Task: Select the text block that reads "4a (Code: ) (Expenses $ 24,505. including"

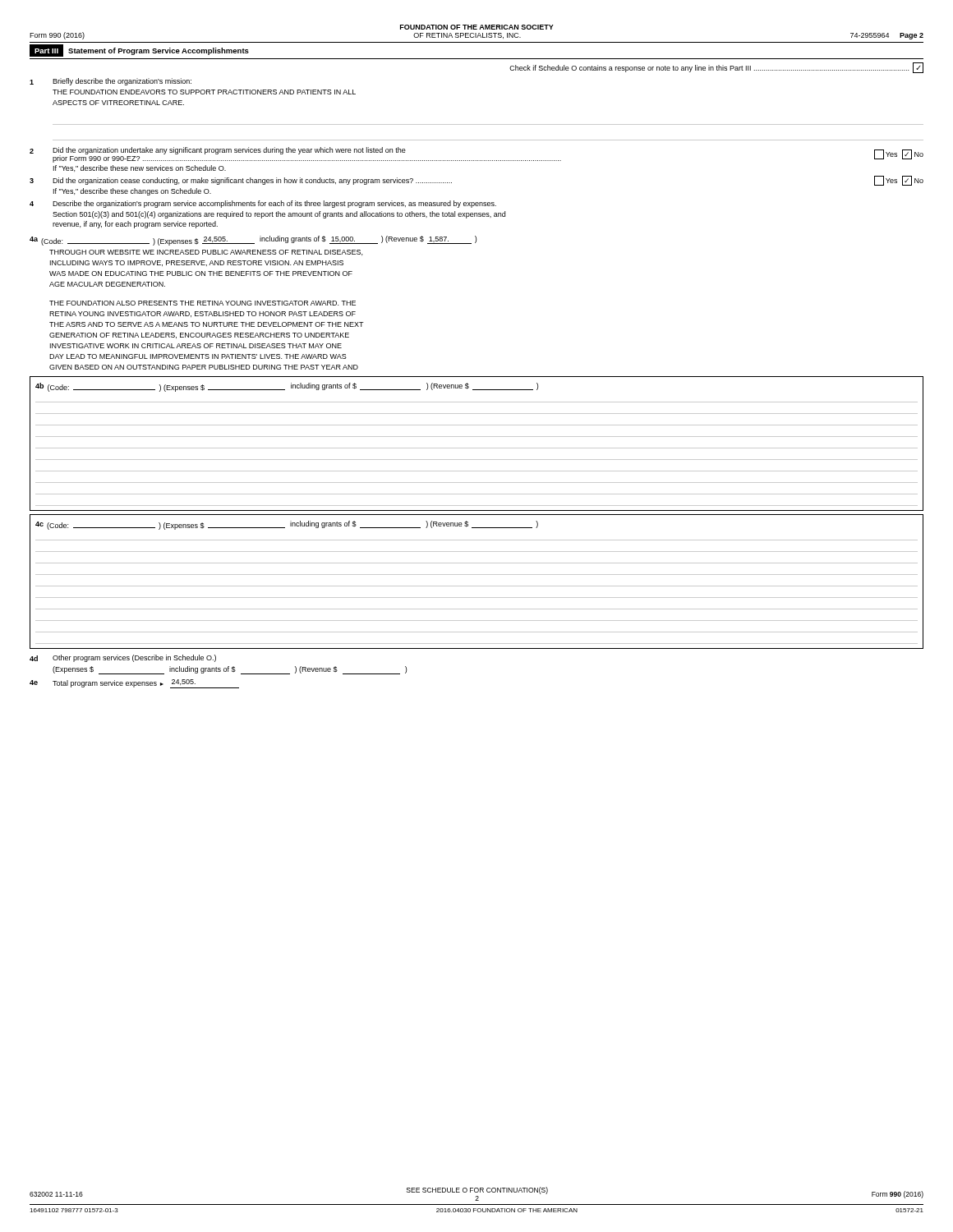Action: coord(253,241)
